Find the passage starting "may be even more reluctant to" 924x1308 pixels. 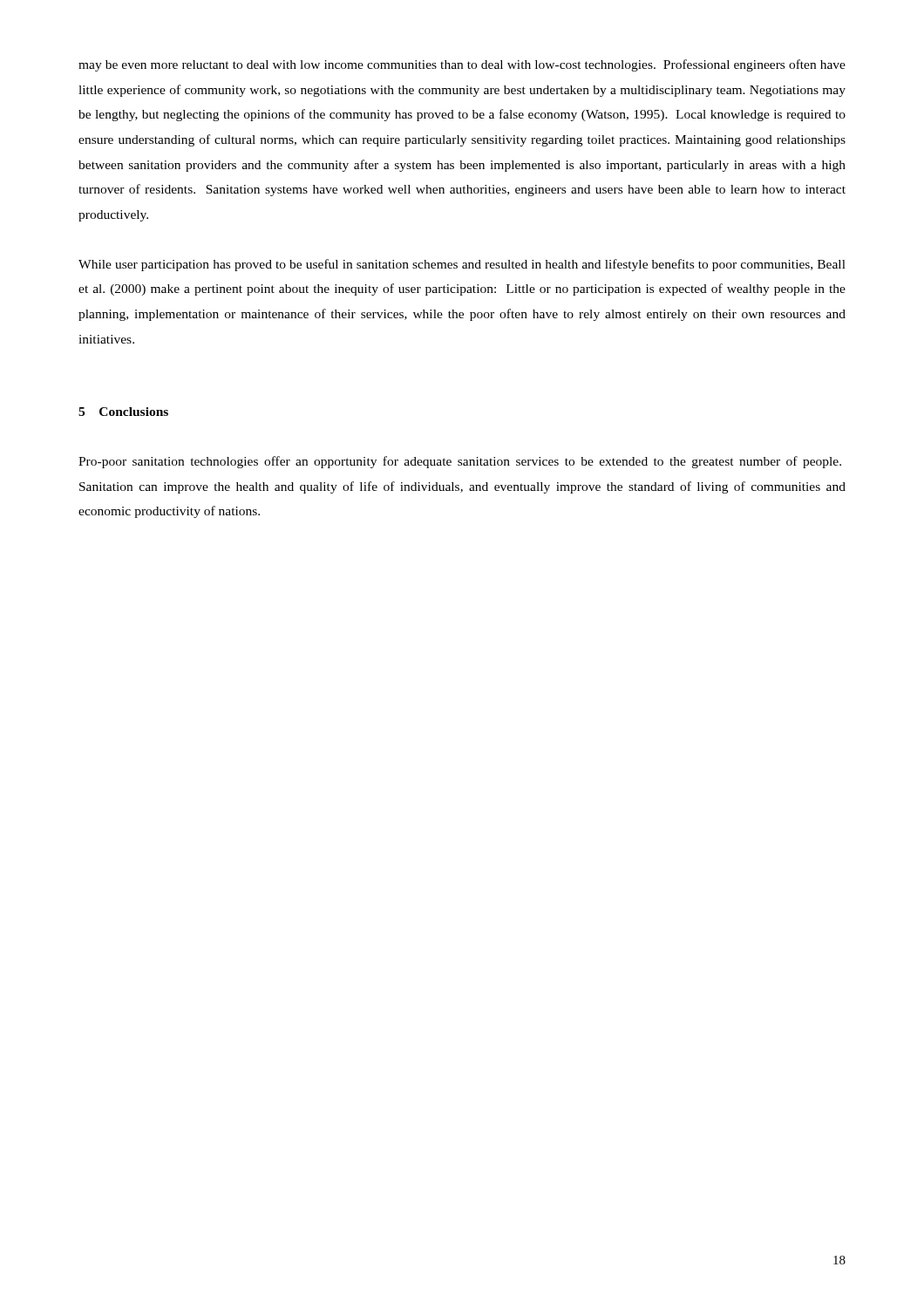tap(462, 140)
